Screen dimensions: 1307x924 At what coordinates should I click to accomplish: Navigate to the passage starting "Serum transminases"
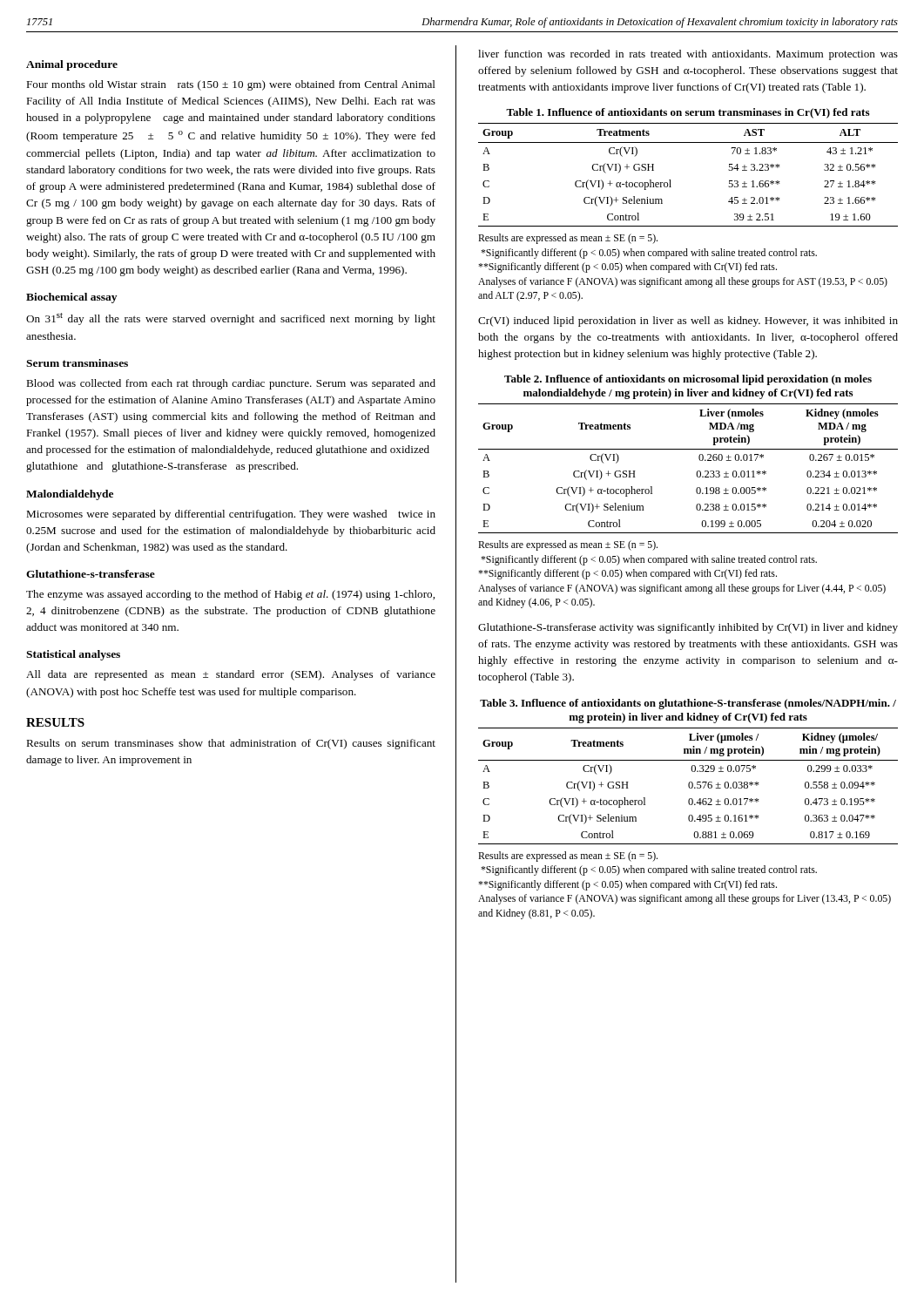click(x=77, y=363)
